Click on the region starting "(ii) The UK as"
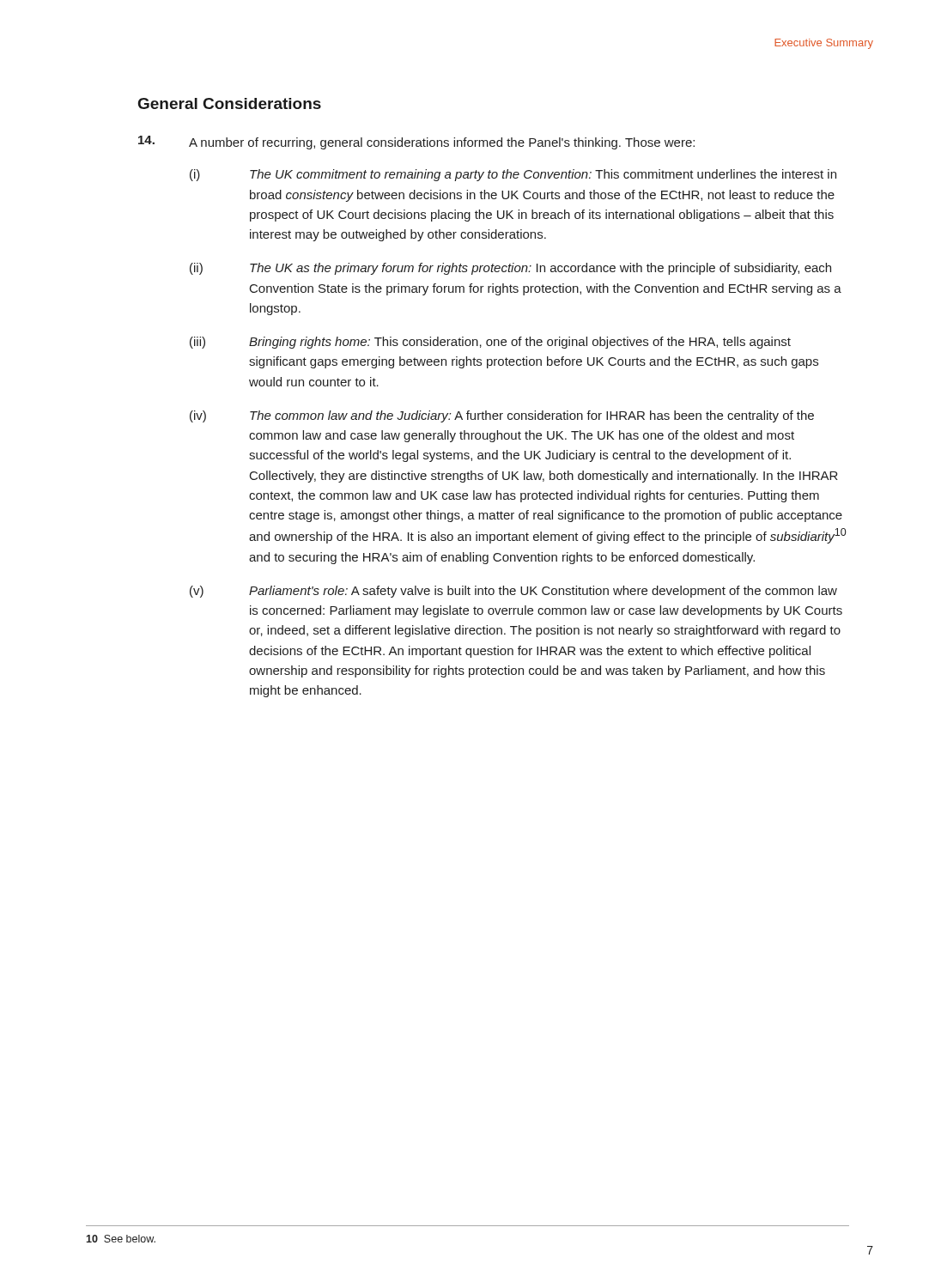Viewport: 935px width, 1288px height. click(519, 288)
